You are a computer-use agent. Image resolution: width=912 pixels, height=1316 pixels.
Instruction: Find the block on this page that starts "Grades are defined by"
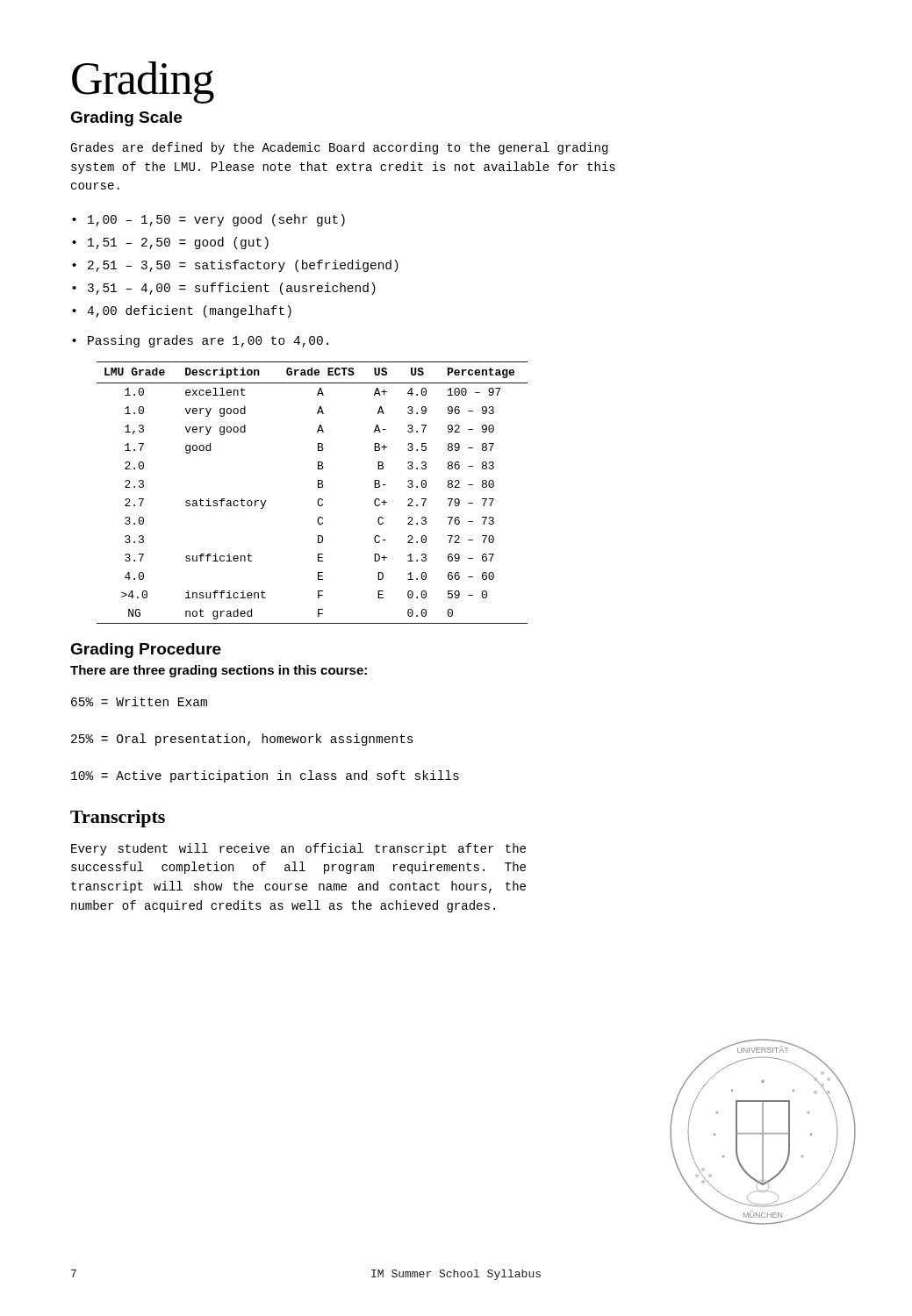pyautogui.click(x=456, y=168)
